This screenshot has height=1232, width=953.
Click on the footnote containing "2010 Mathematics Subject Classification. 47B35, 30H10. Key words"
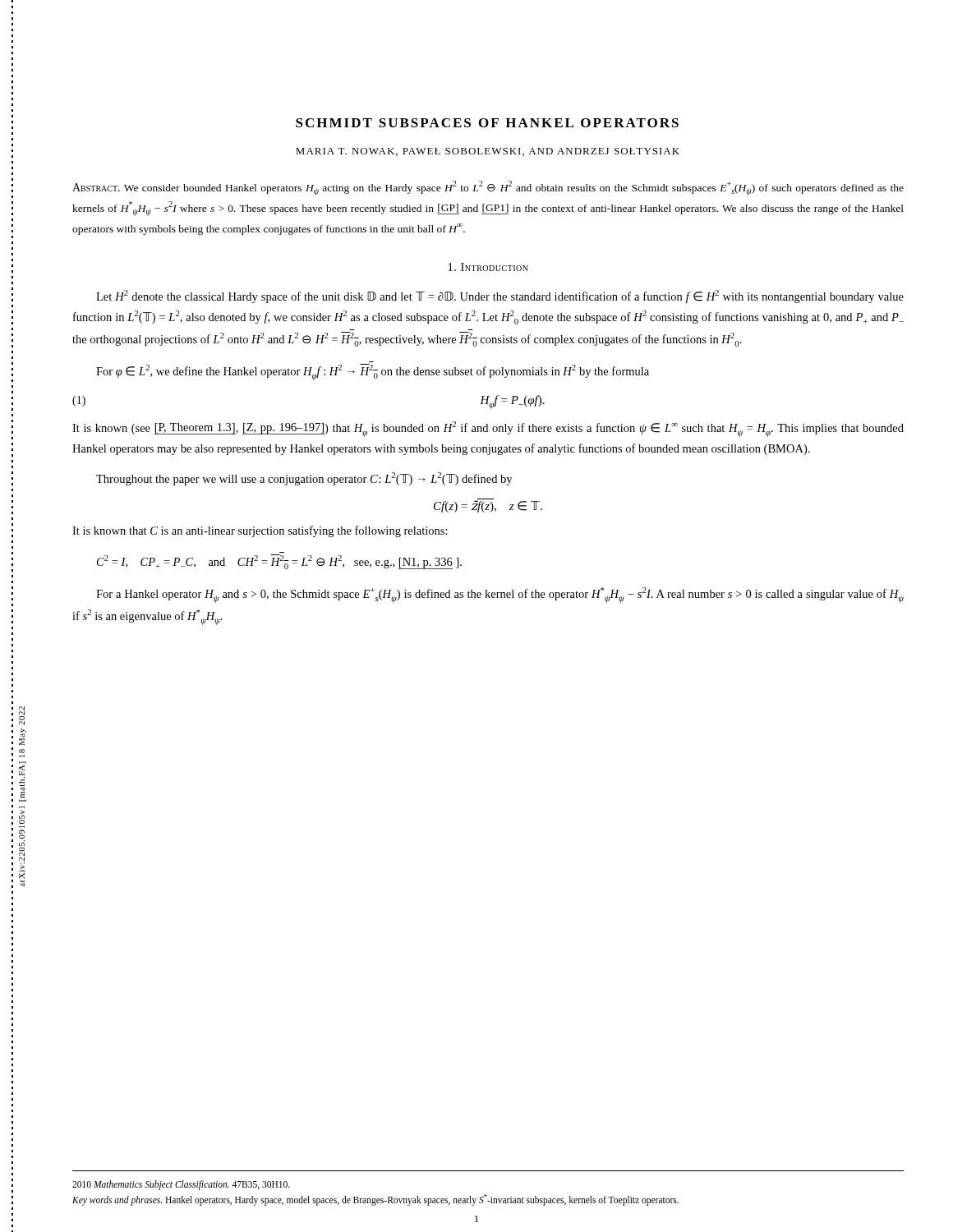488,1192
